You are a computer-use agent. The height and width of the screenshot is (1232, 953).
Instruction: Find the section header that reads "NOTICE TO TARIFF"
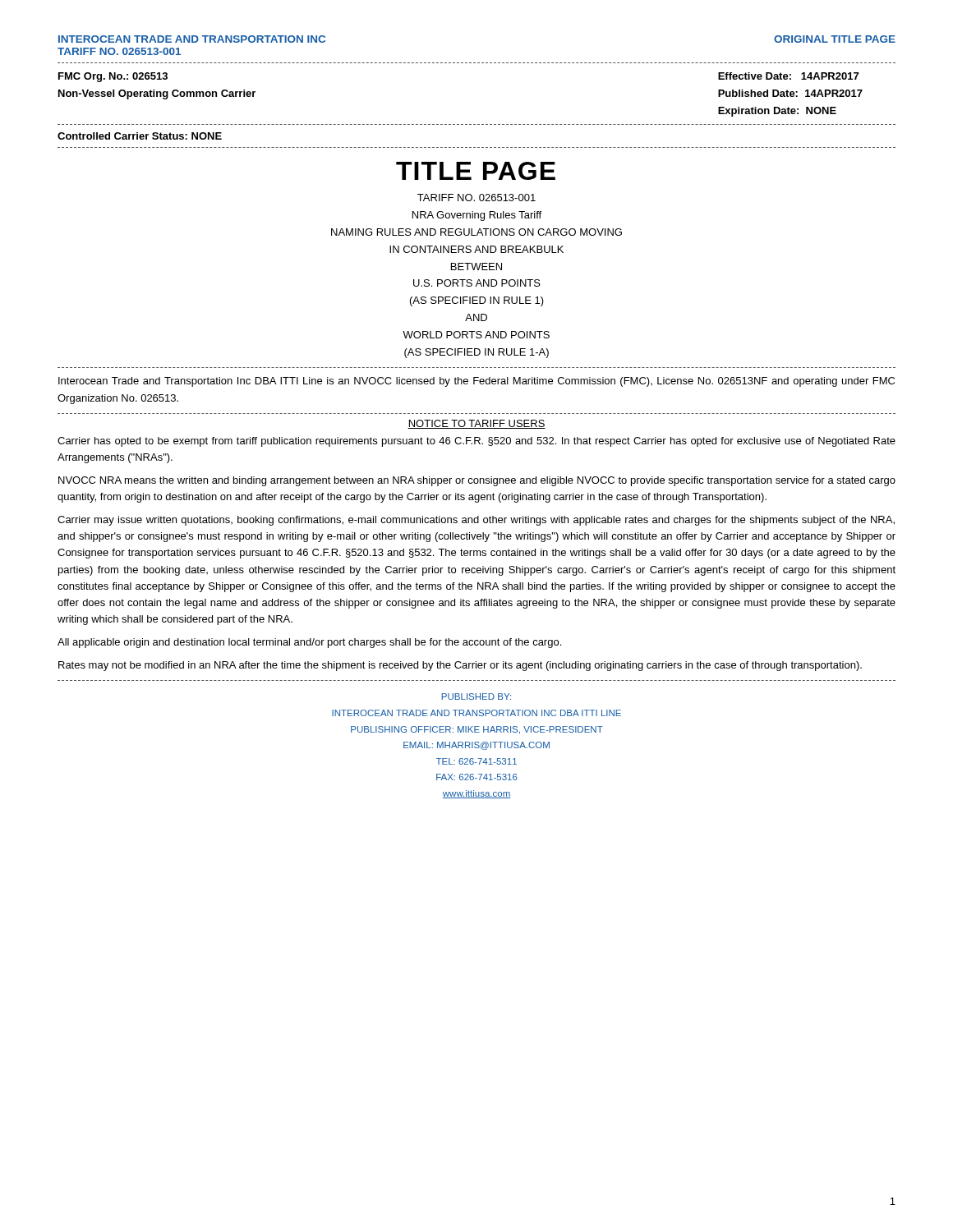(476, 423)
